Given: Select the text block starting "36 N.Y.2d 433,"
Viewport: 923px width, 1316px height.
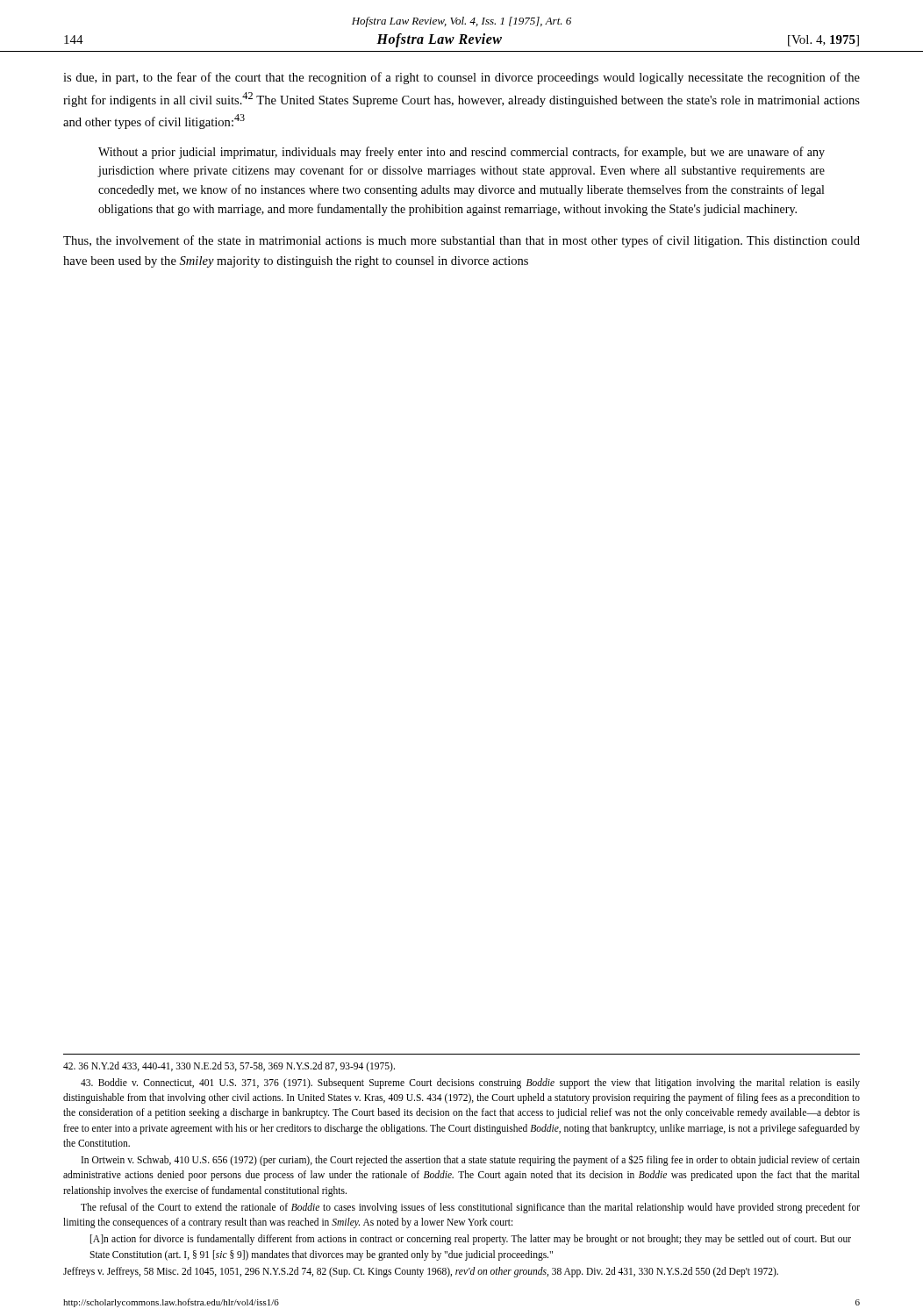Looking at the screenshot, I should (x=229, y=1066).
